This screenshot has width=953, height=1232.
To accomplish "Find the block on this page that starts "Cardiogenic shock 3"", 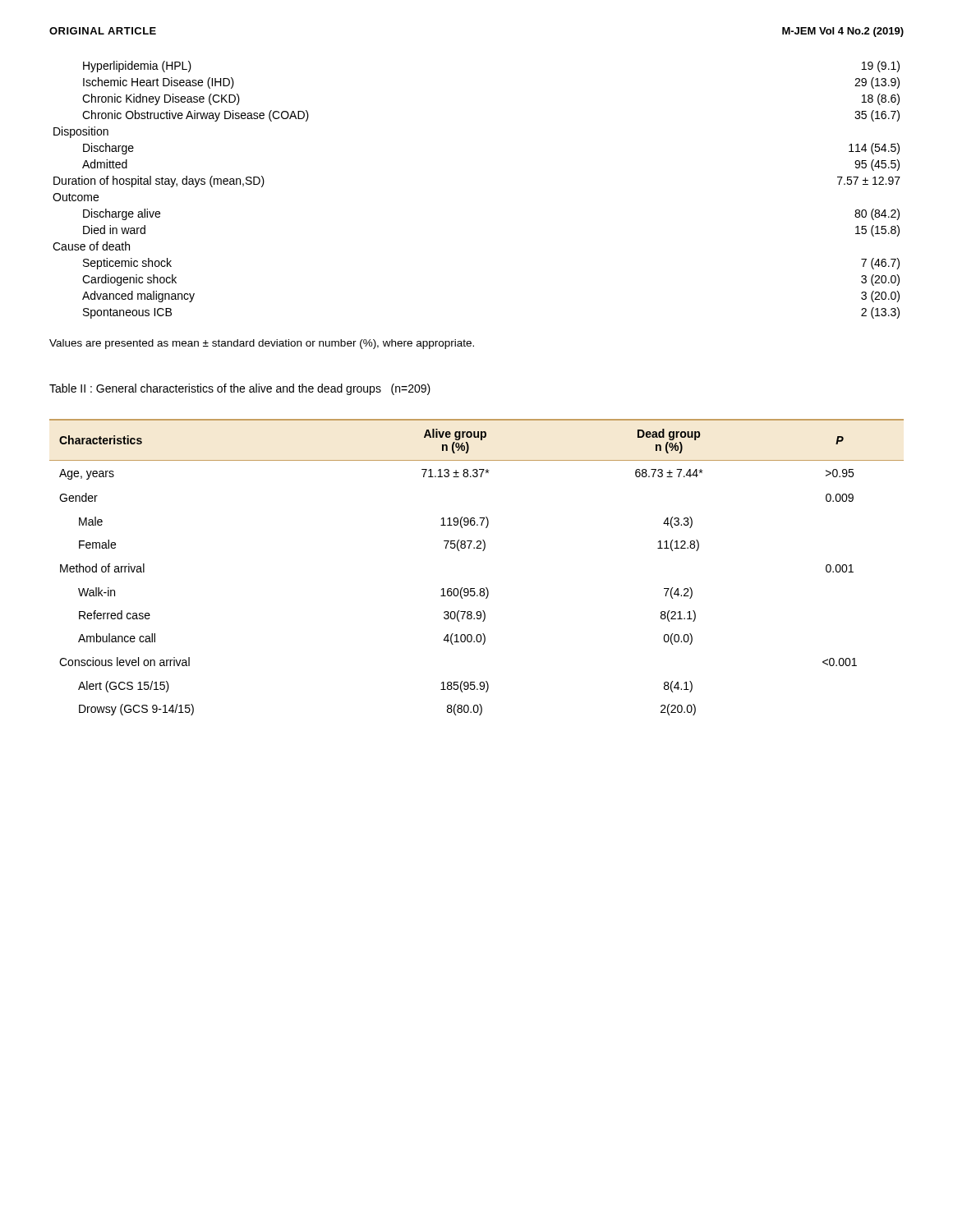I will (x=130, y=280).
